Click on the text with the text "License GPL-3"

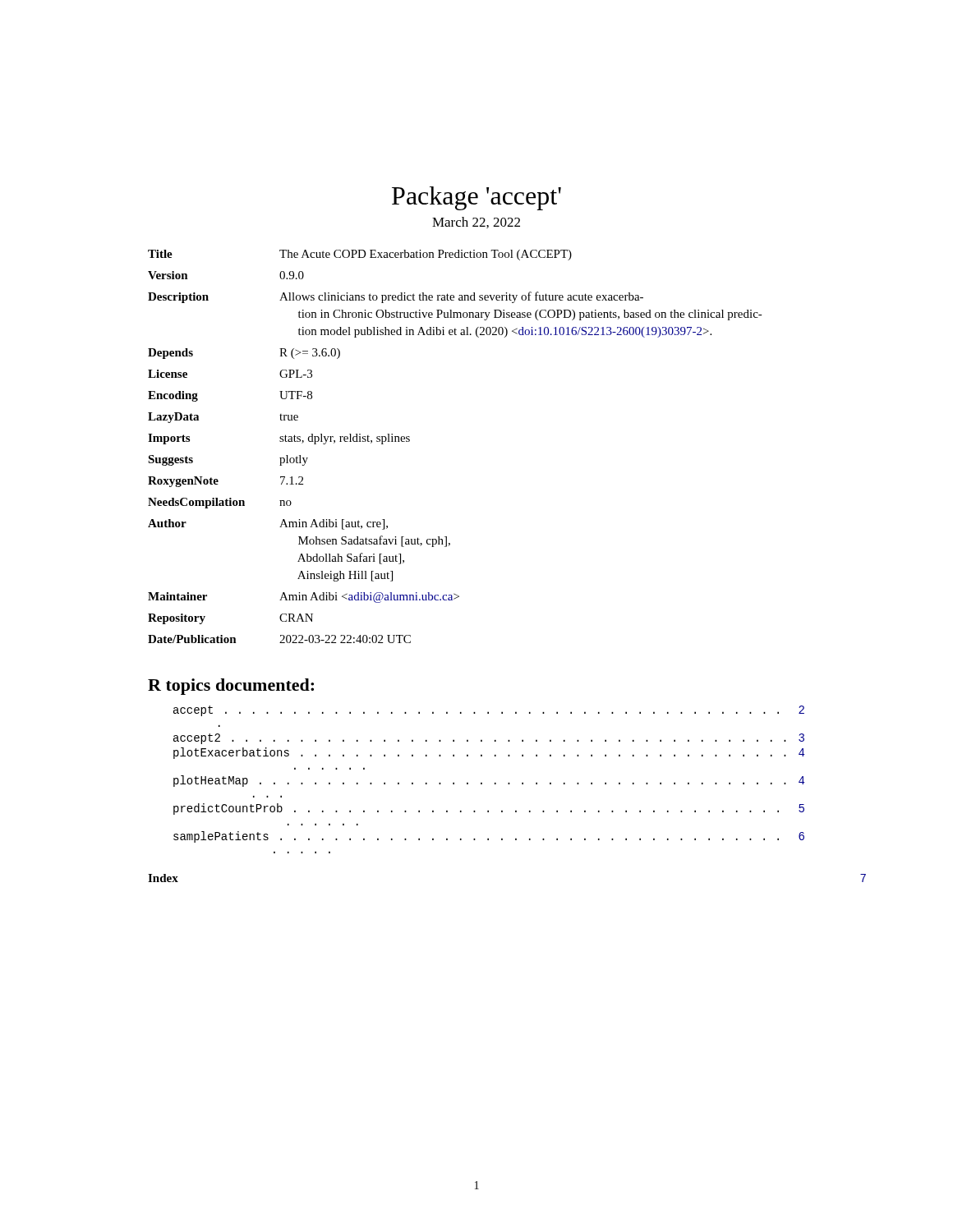(x=158, y=373)
